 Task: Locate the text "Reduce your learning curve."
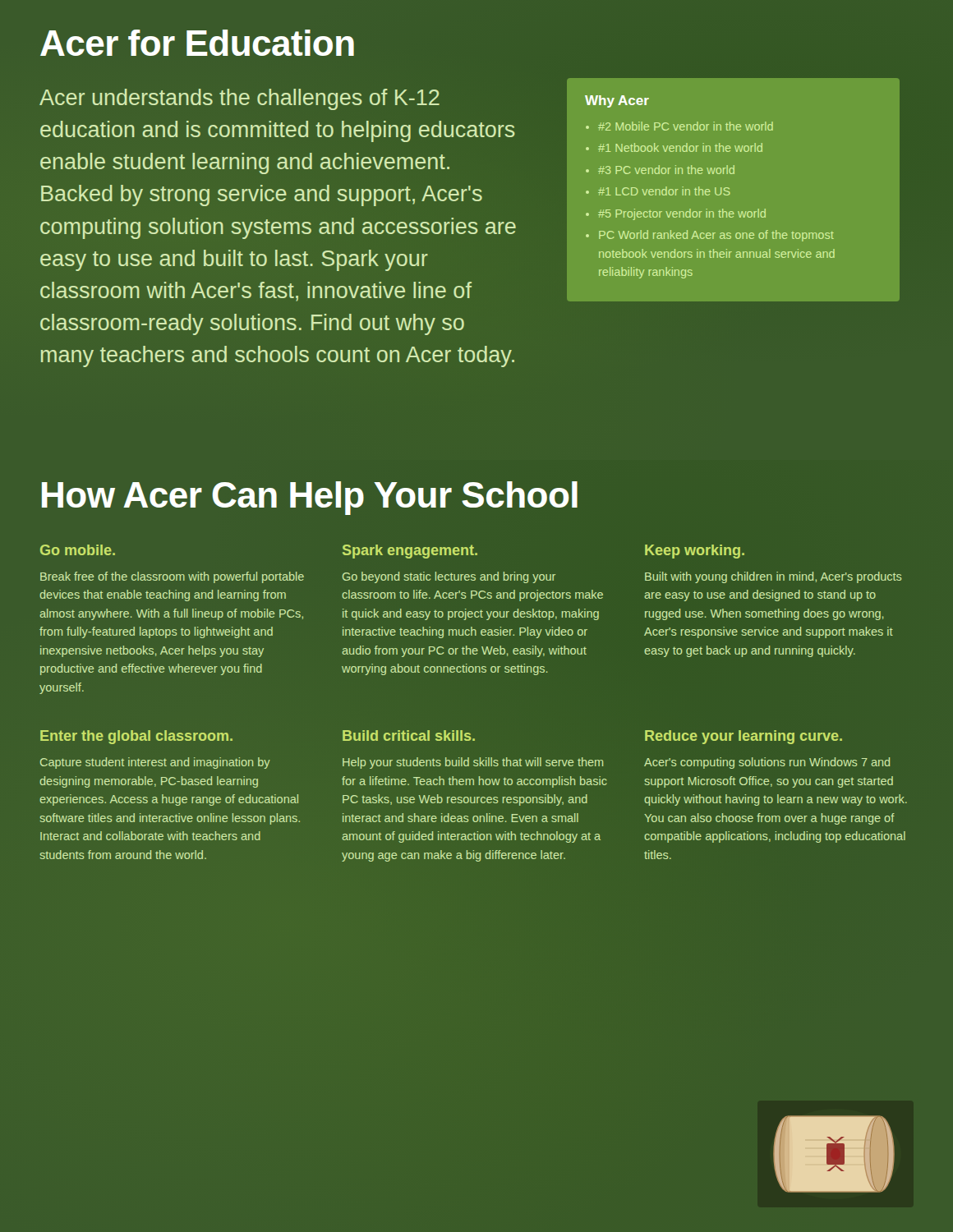[744, 736]
